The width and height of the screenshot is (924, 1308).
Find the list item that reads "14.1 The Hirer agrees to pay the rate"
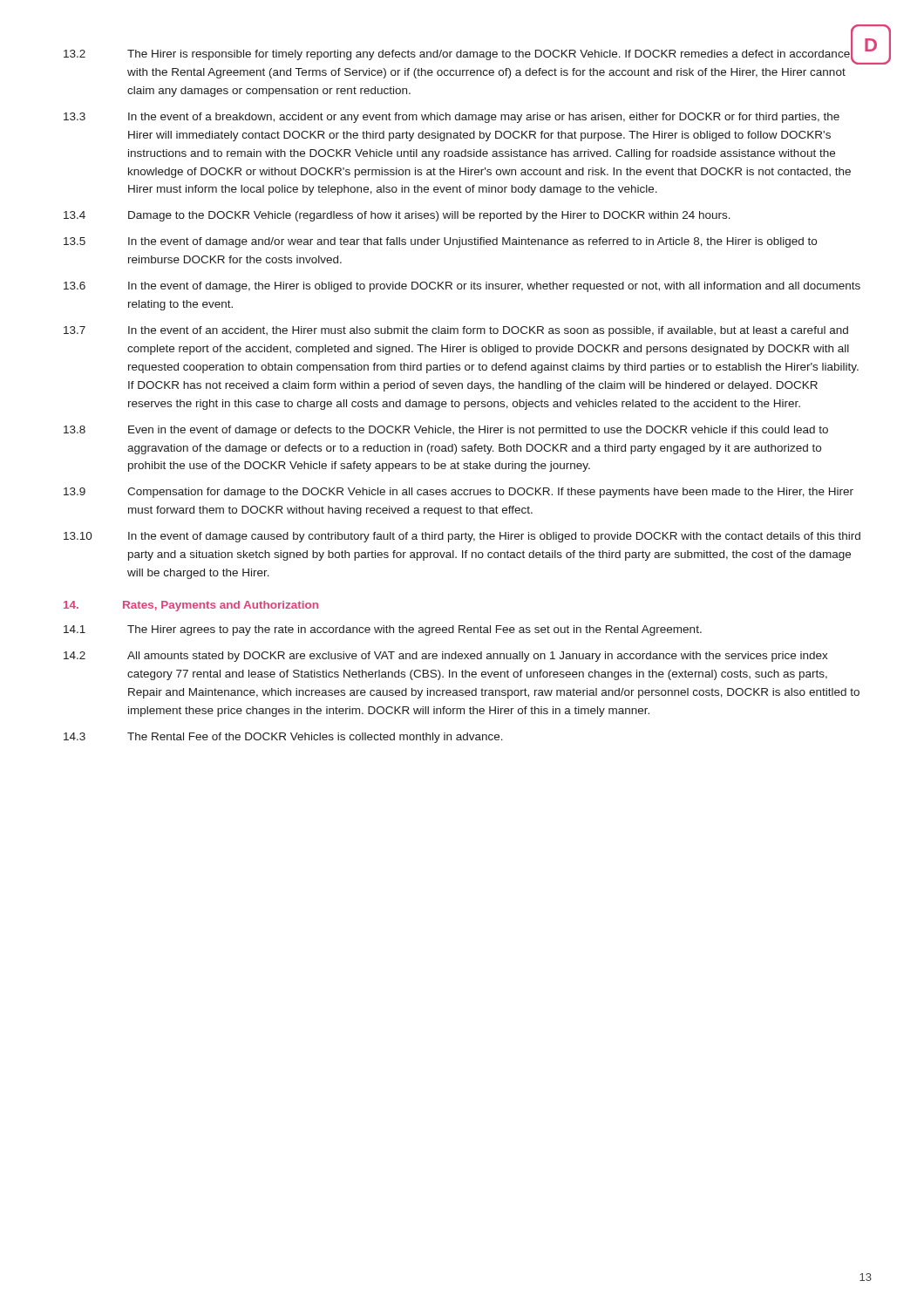pos(462,630)
